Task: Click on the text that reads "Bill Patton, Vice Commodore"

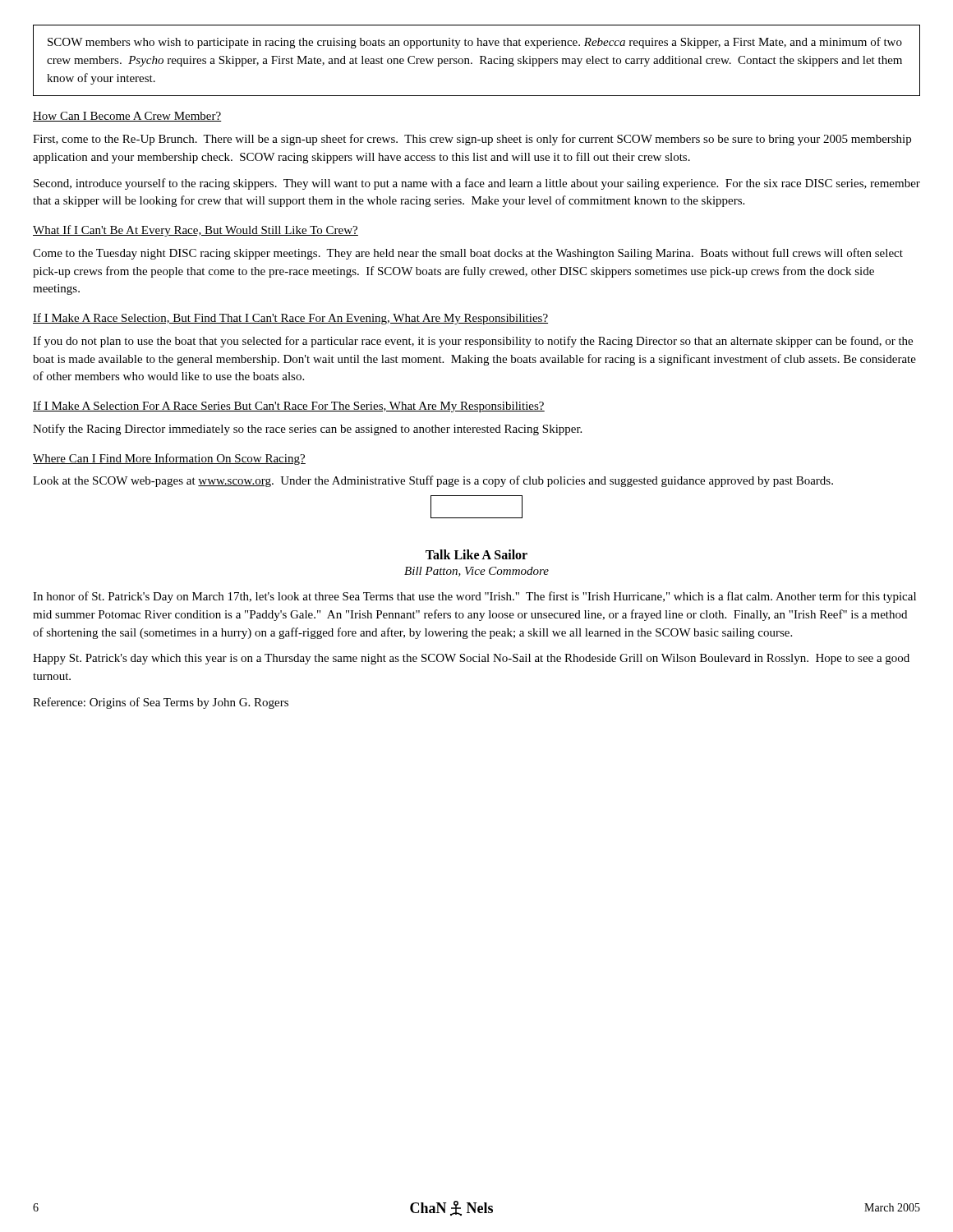Action: point(476,571)
